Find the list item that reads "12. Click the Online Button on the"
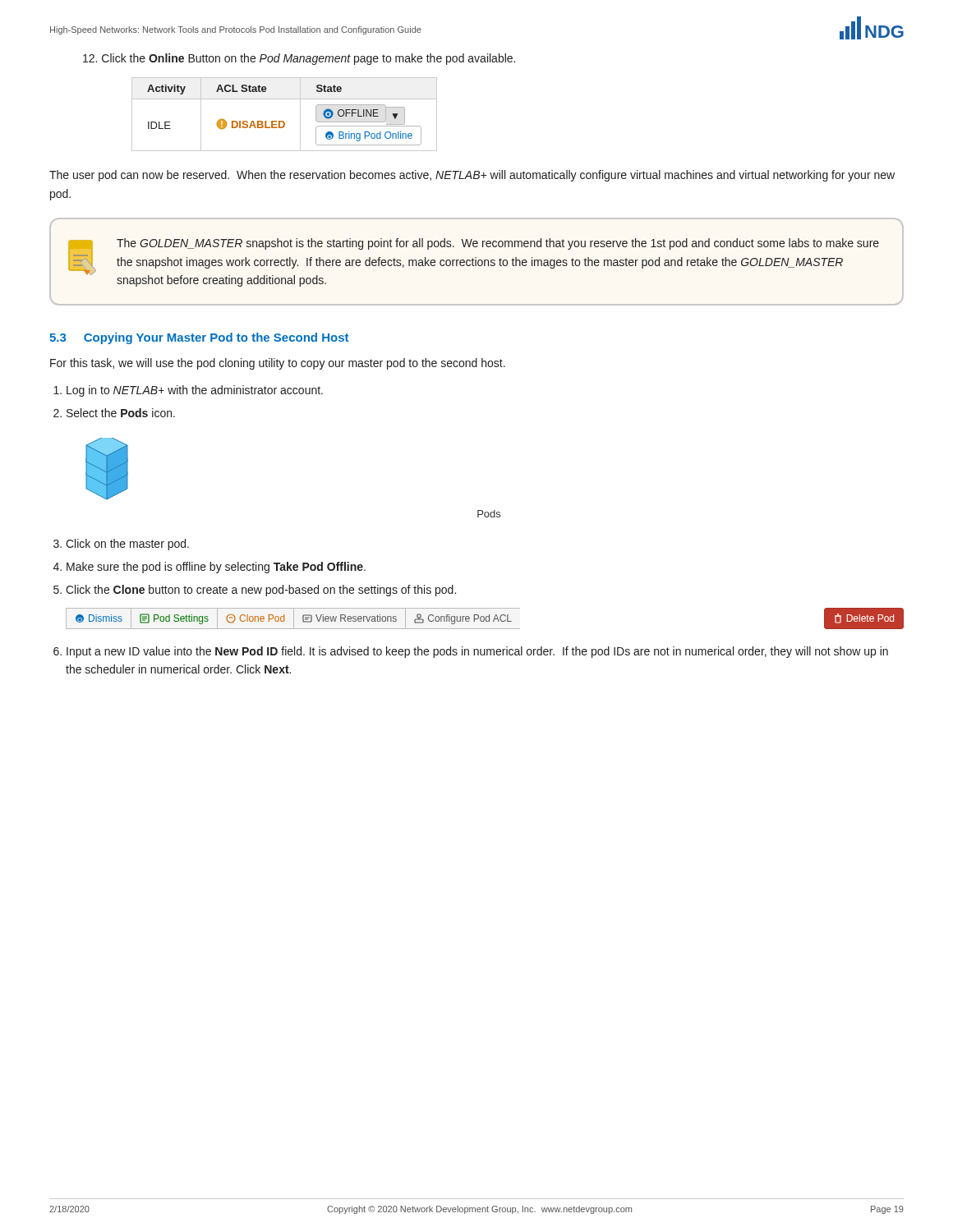Viewport: 953px width, 1232px height. point(299,58)
